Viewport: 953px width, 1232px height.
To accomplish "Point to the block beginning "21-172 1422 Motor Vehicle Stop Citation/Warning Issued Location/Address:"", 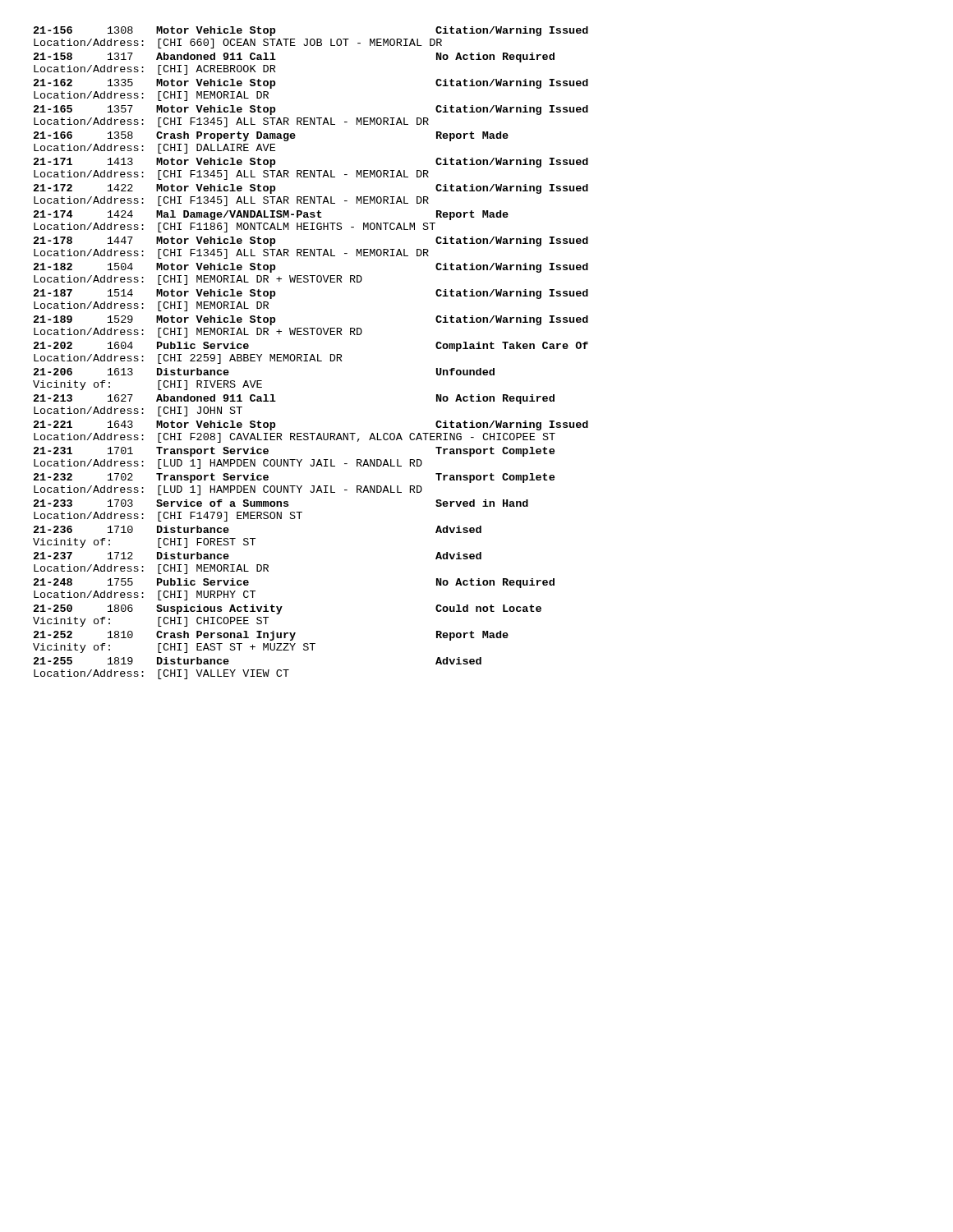I will pos(476,195).
